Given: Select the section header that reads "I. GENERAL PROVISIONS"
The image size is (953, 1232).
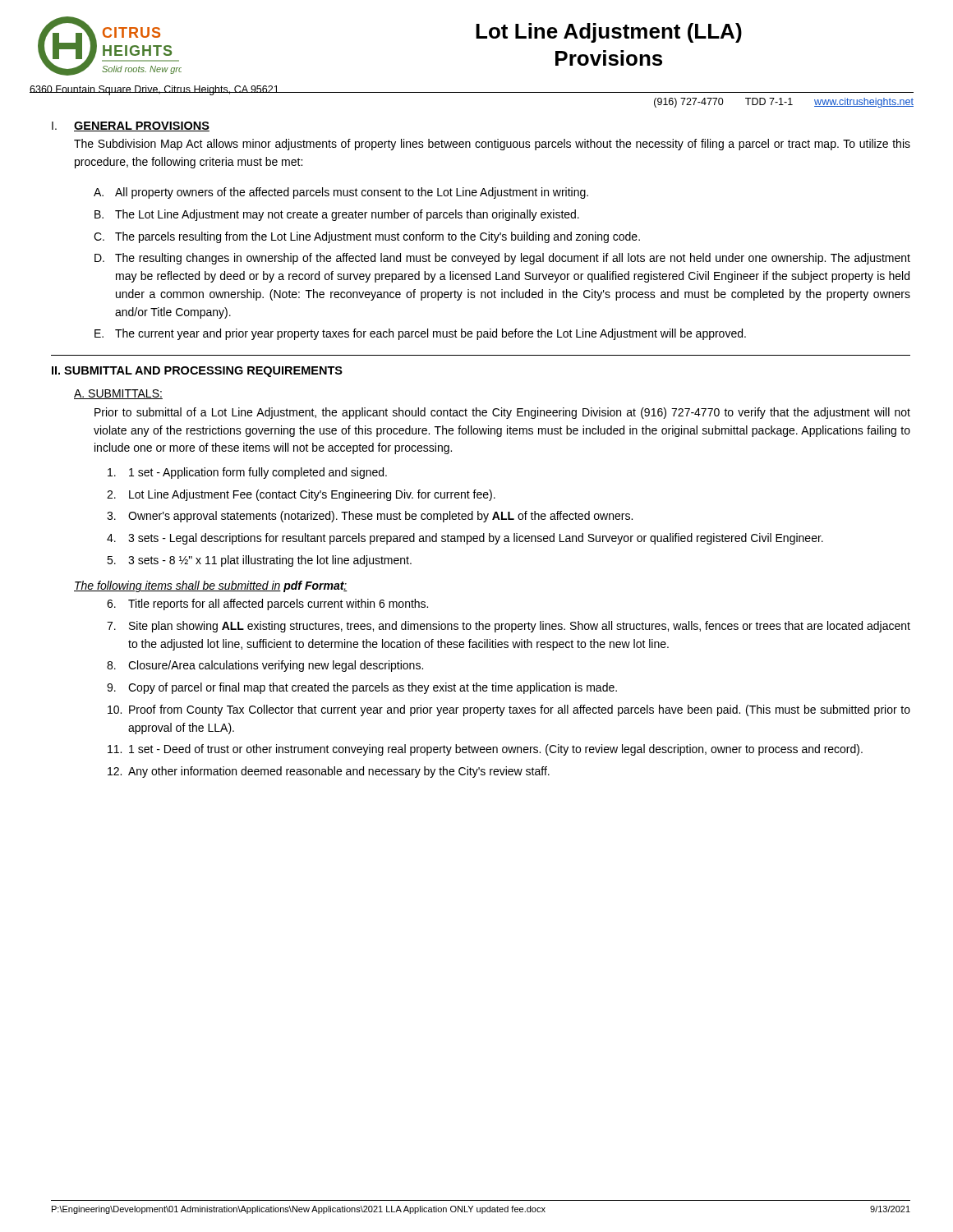Looking at the screenshot, I should tap(130, 126).
